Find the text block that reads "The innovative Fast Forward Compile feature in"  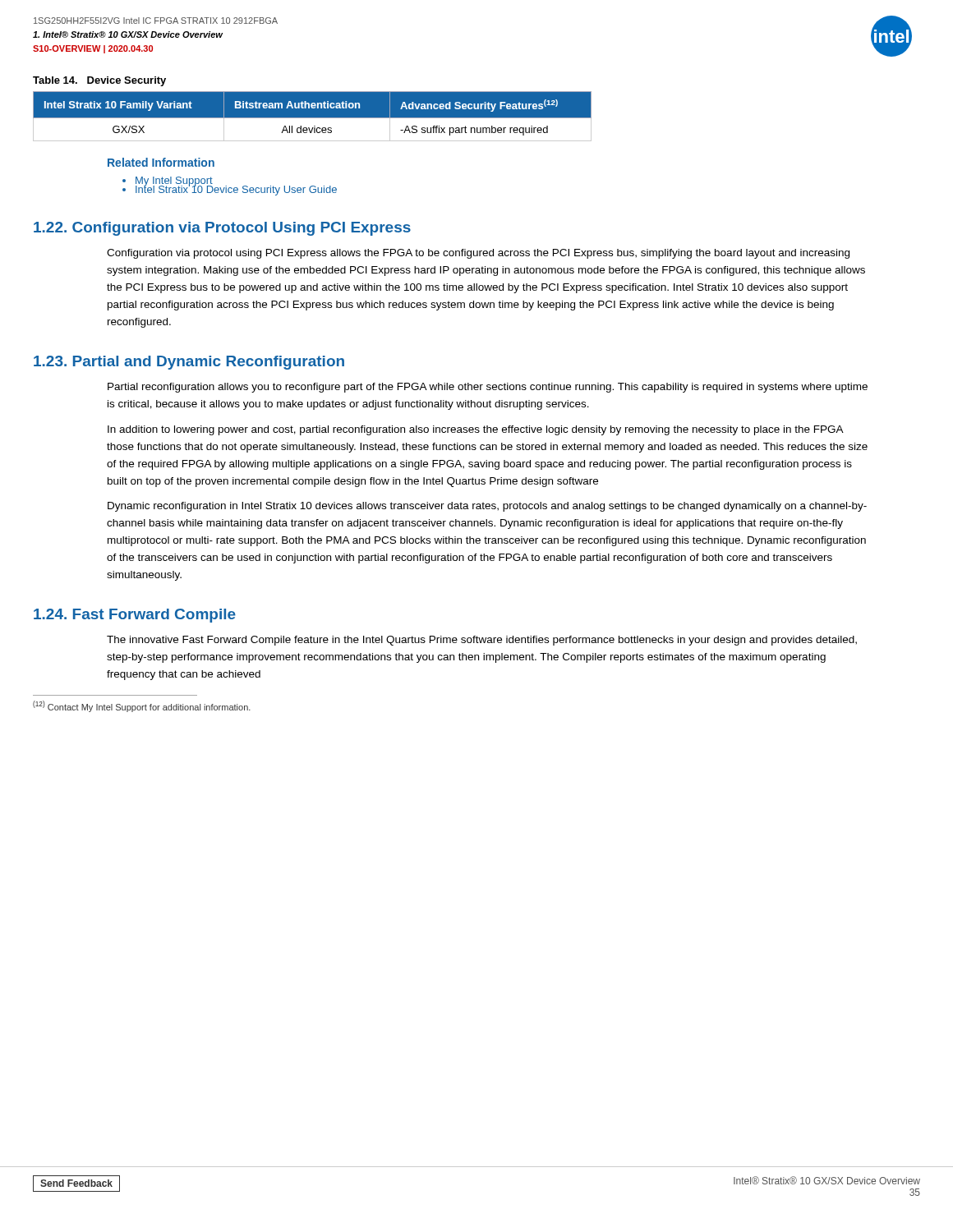[x=482, y=657]
